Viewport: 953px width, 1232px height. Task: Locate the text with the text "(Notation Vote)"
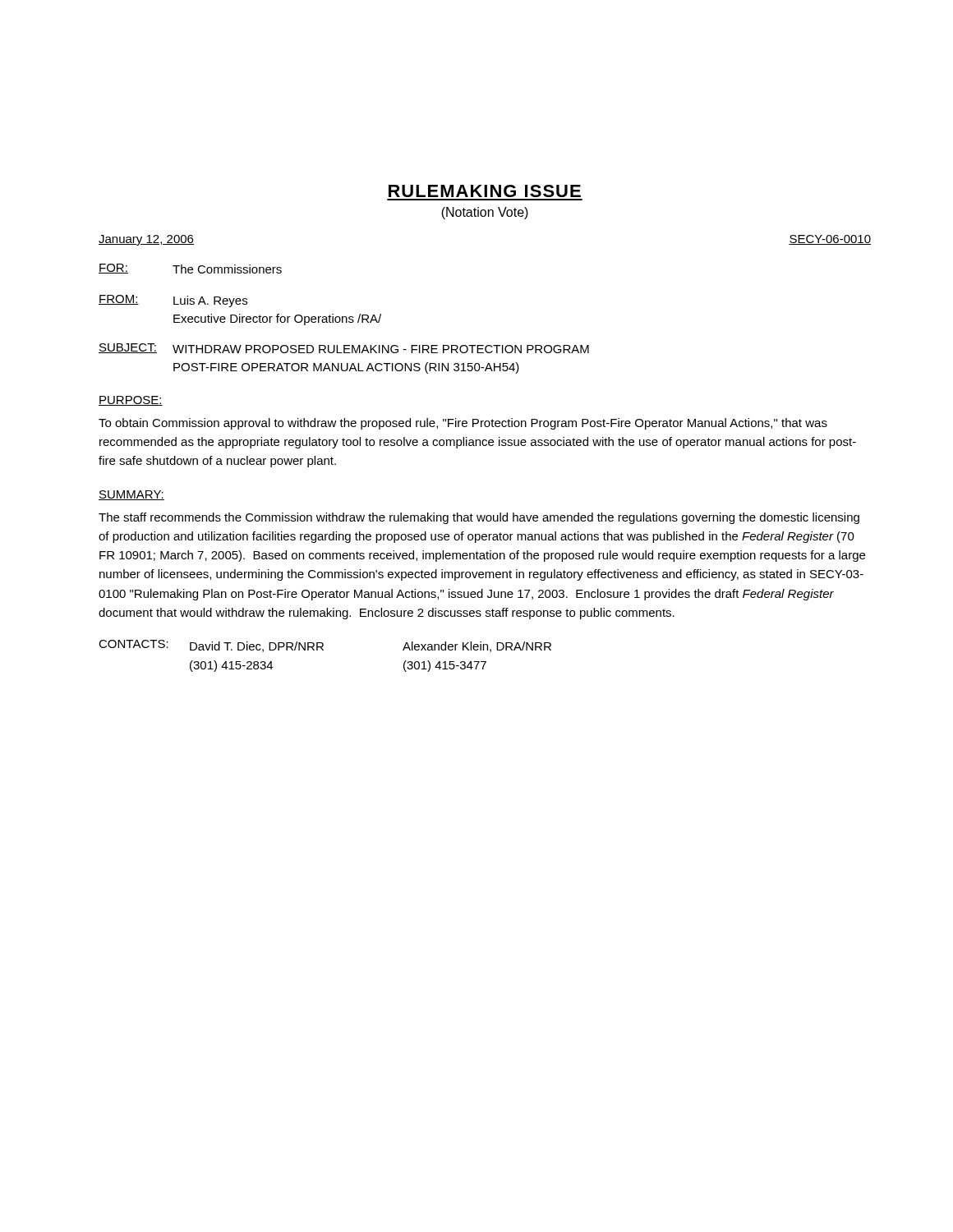tap(485, 212)
